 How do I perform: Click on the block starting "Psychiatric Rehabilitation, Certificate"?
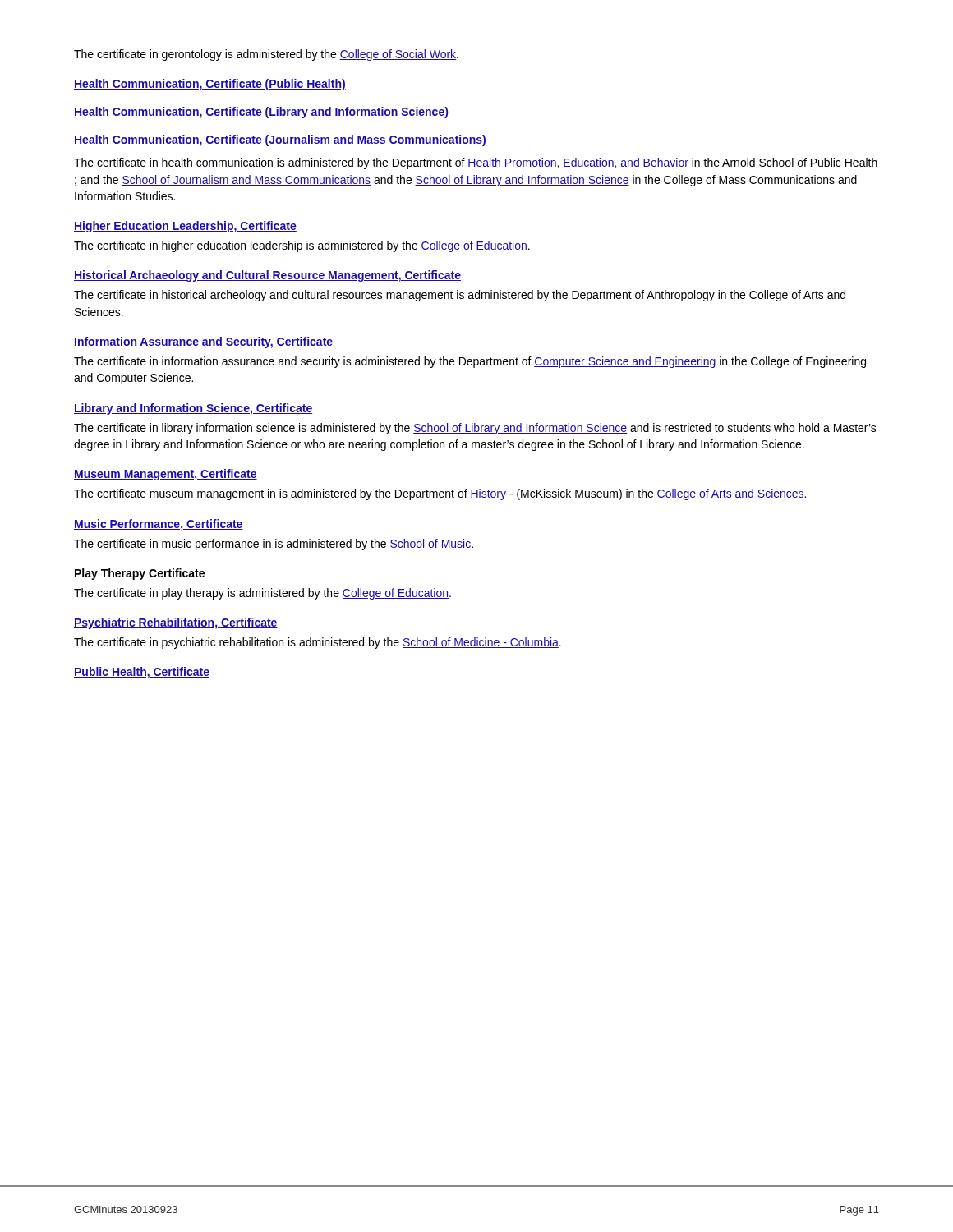click(176, 623)
